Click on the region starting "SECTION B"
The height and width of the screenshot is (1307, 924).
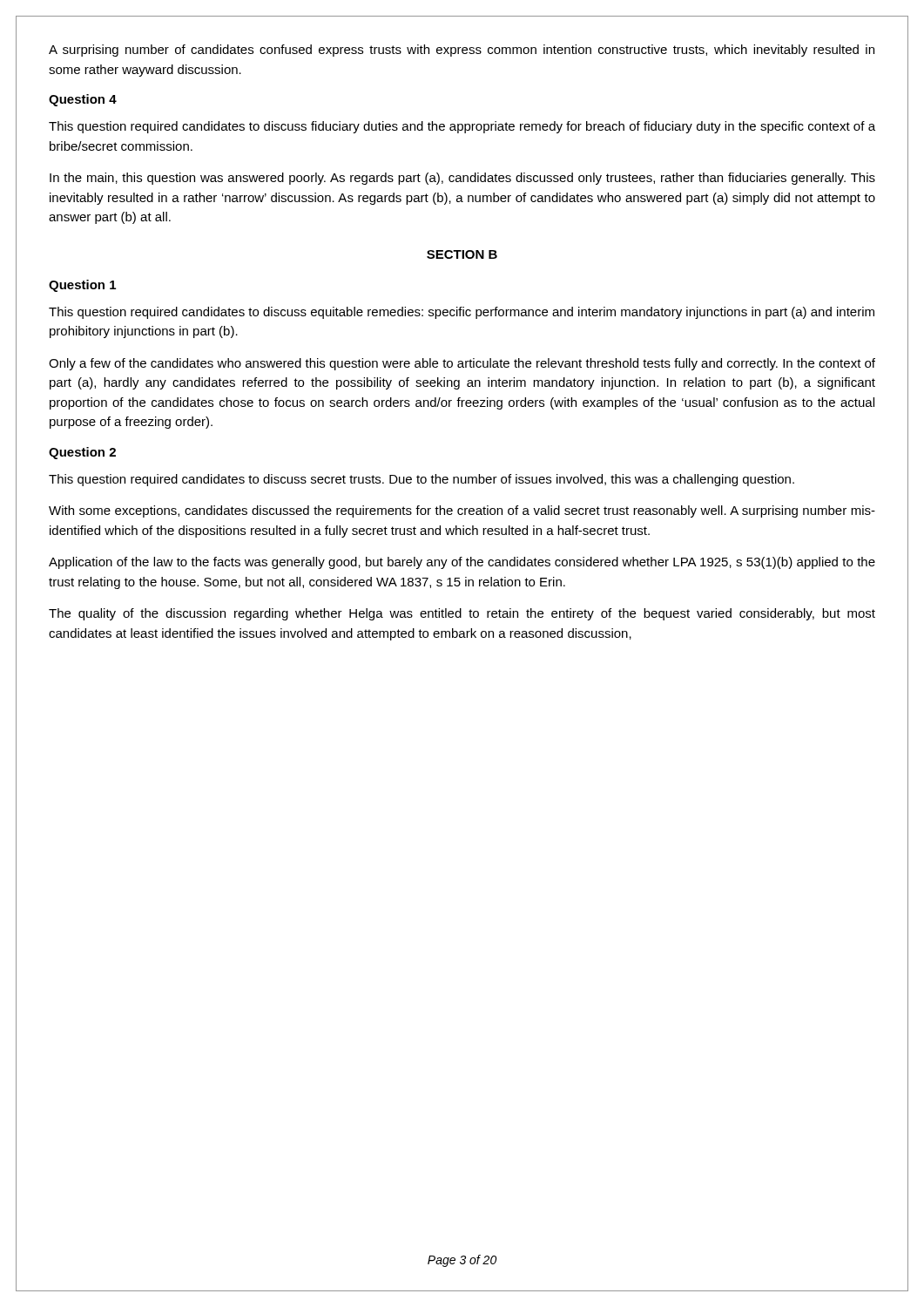tap(462, 254)
